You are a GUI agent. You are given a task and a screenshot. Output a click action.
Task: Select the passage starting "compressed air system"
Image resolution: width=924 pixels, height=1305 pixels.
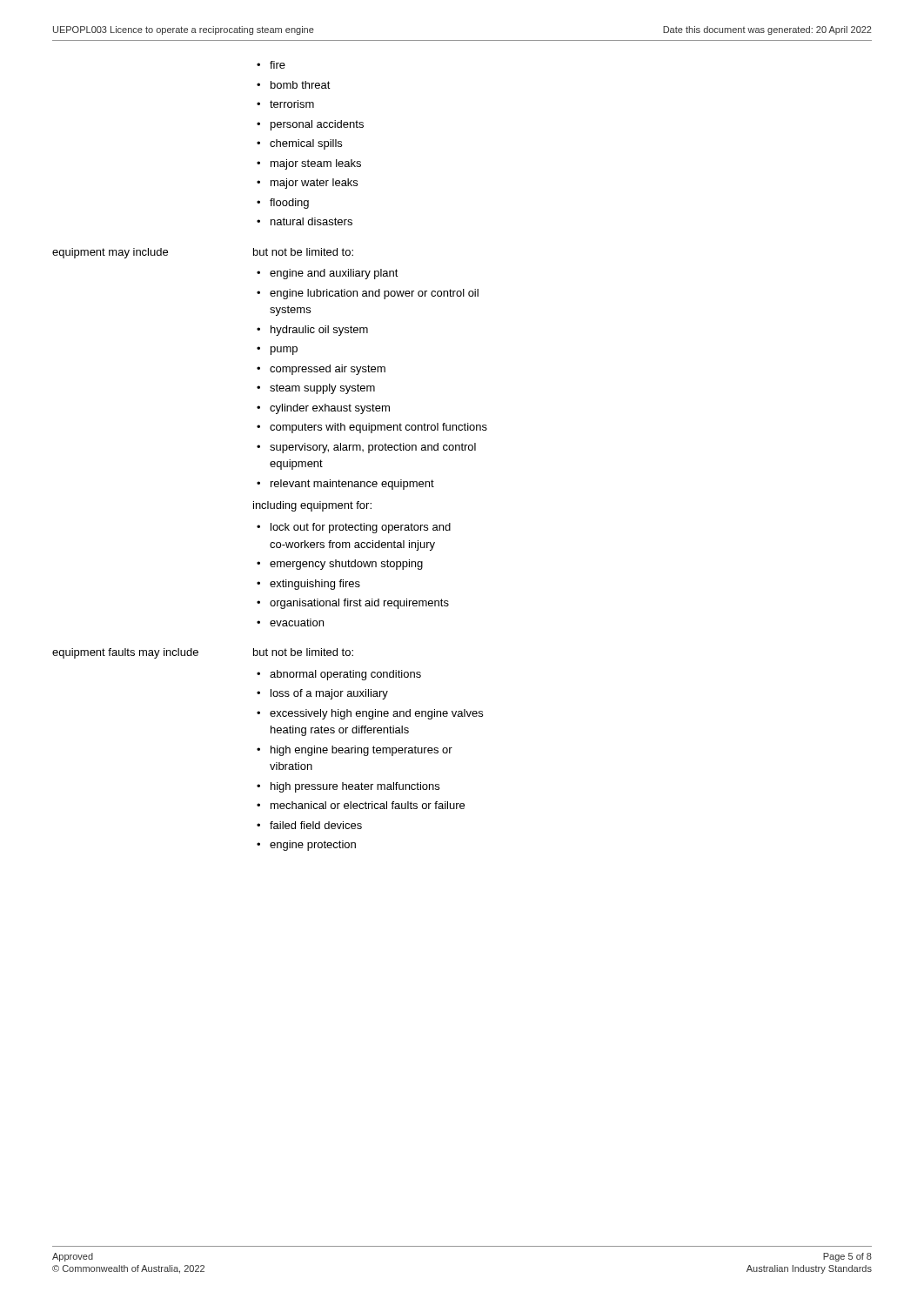[328, 368]
